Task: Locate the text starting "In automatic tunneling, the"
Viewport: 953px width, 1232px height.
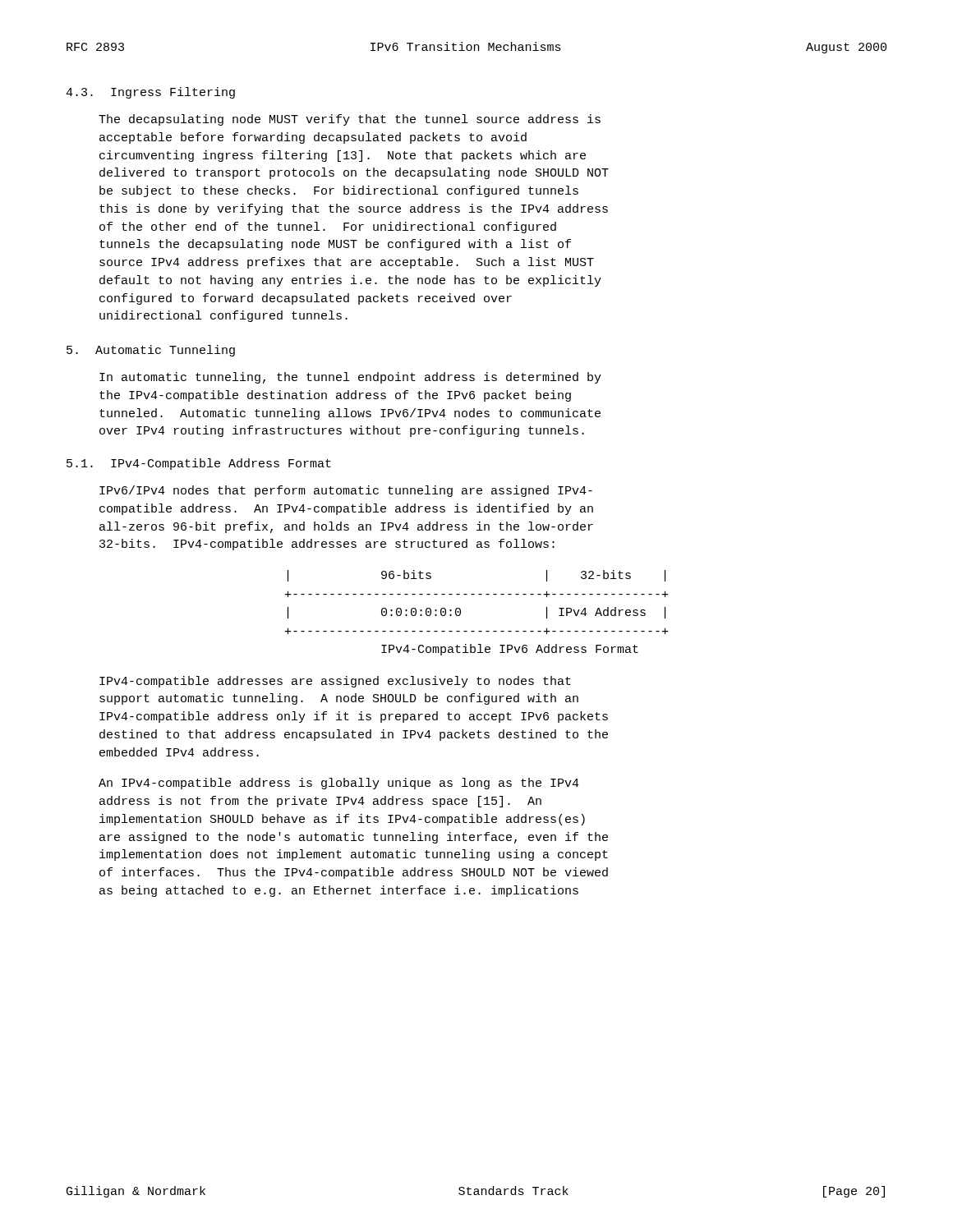Action: (350, 405)
